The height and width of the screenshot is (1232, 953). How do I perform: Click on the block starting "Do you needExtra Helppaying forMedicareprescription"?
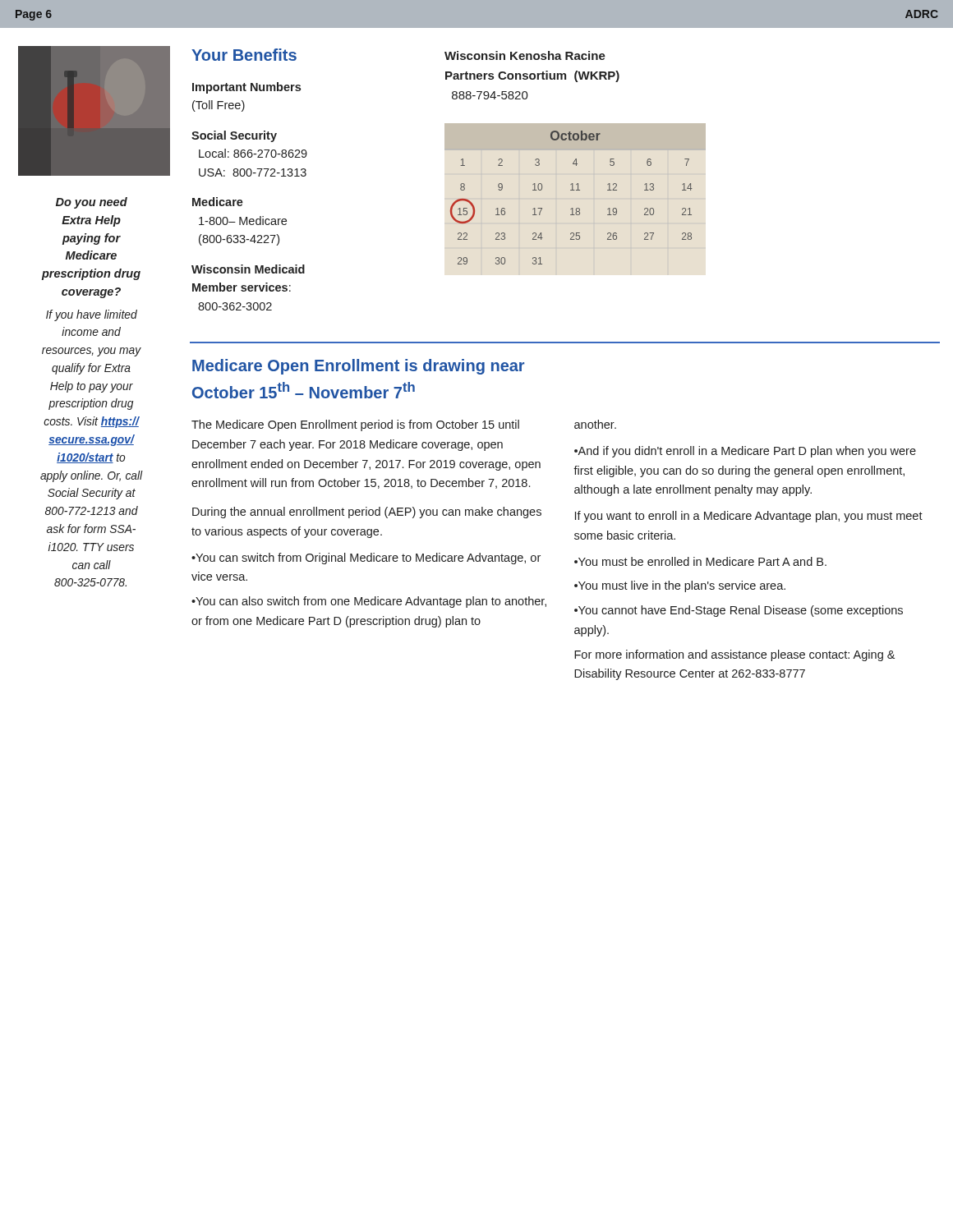coord(91,393)
